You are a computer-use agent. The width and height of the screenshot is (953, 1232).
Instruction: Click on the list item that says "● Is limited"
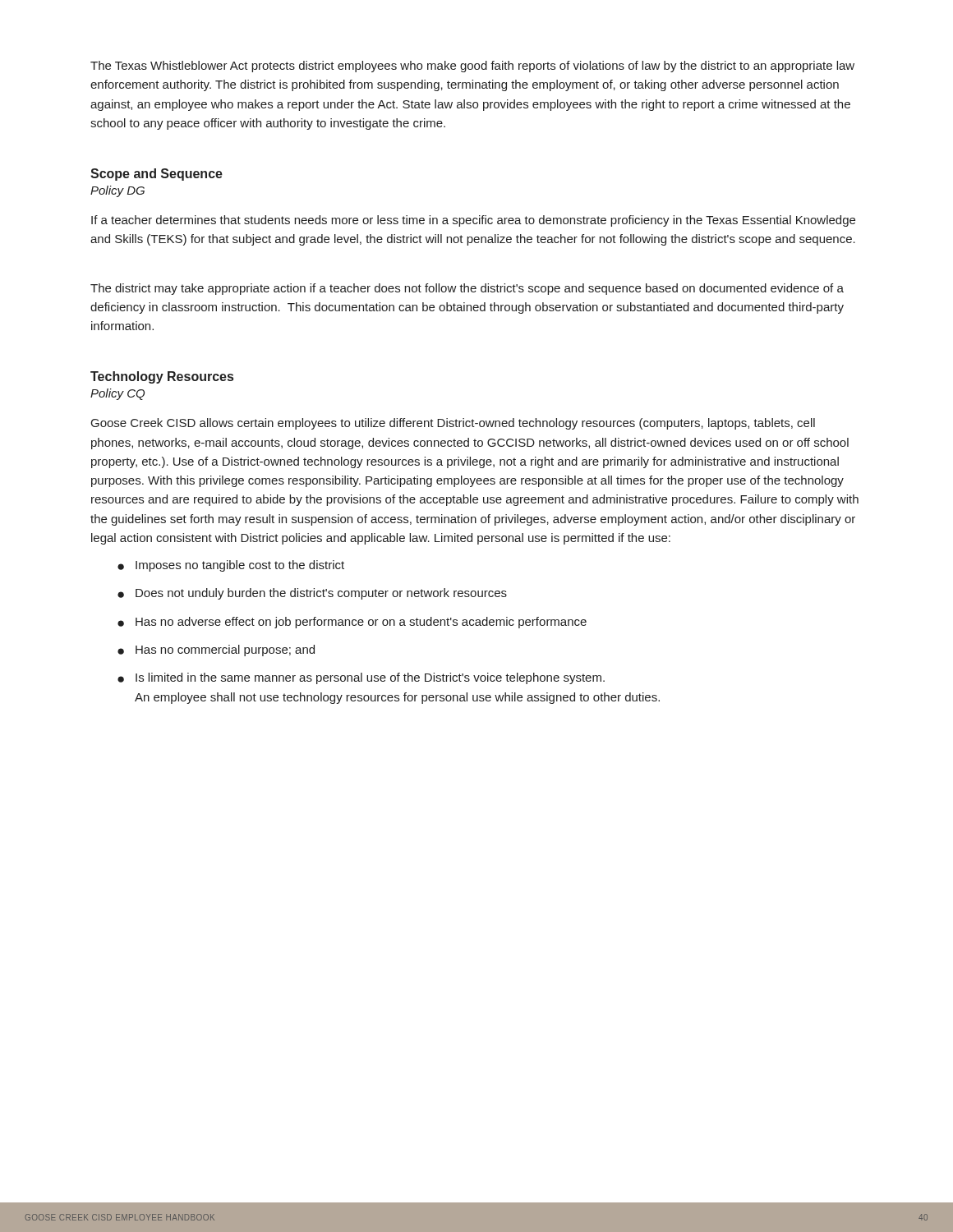[490, 687]
